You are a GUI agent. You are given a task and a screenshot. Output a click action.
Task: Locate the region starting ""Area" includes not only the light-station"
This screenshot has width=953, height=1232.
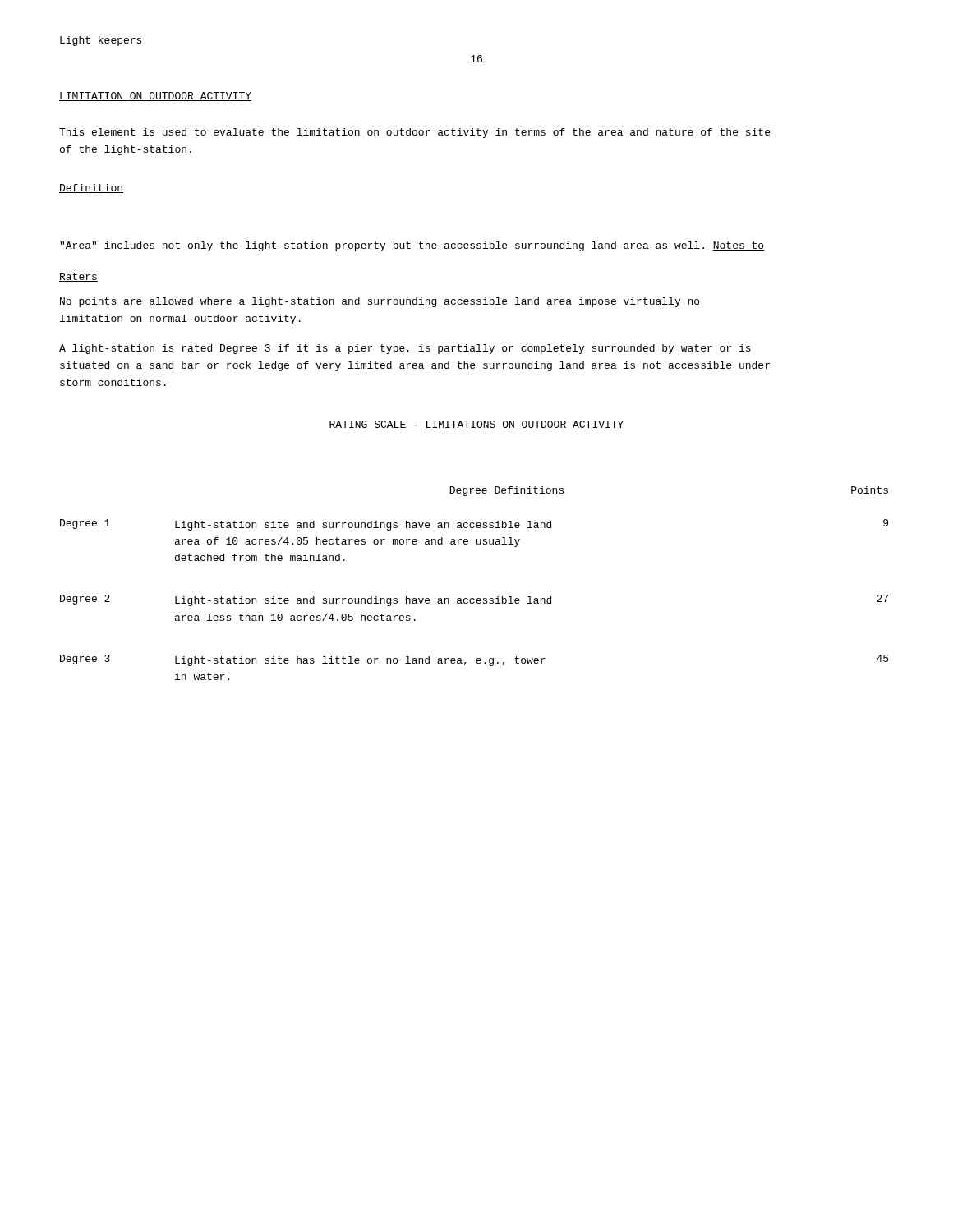(x=412, y=246)
